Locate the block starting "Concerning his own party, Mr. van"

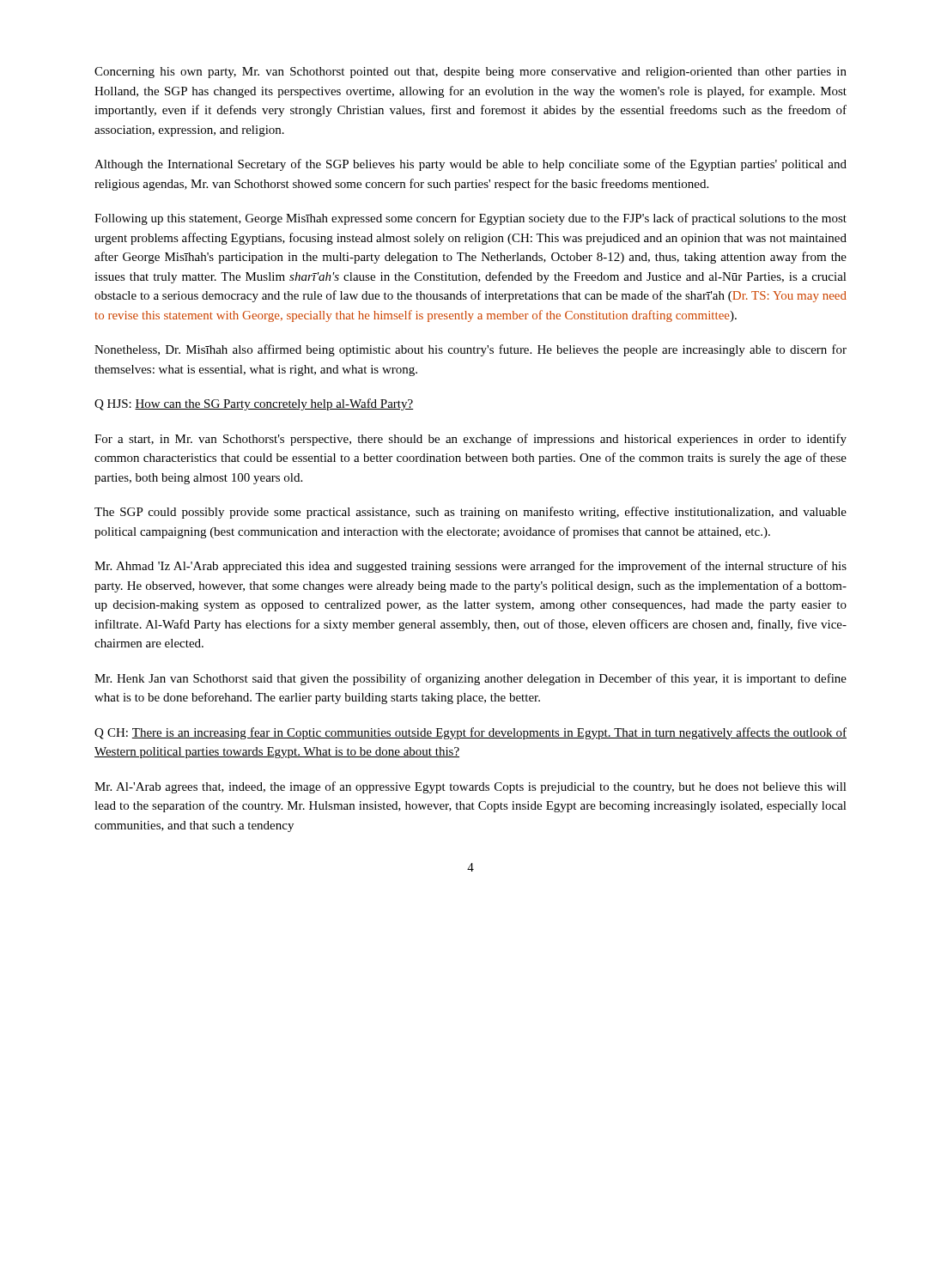tap(470, 100)
